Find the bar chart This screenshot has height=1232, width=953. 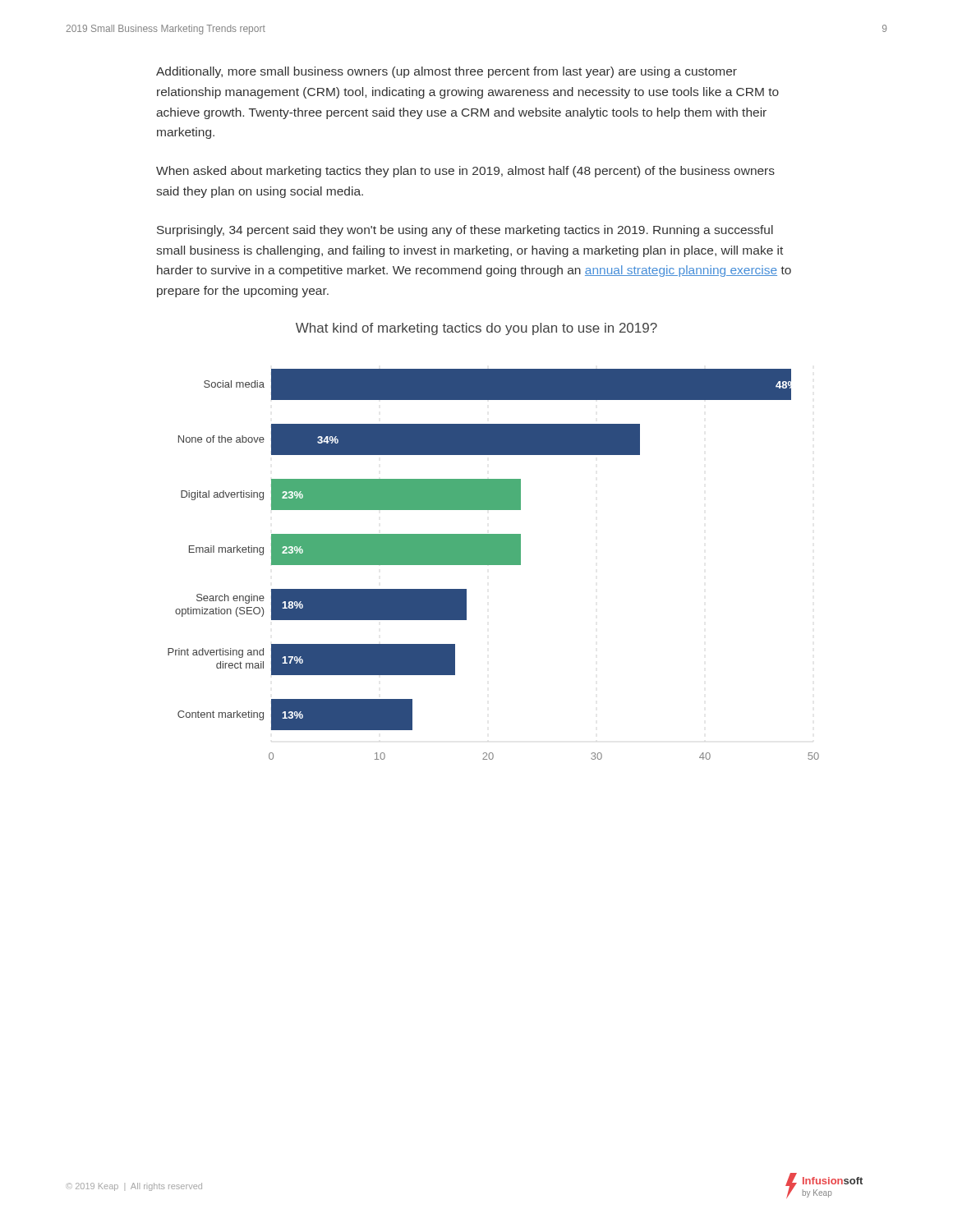[468, 575]
